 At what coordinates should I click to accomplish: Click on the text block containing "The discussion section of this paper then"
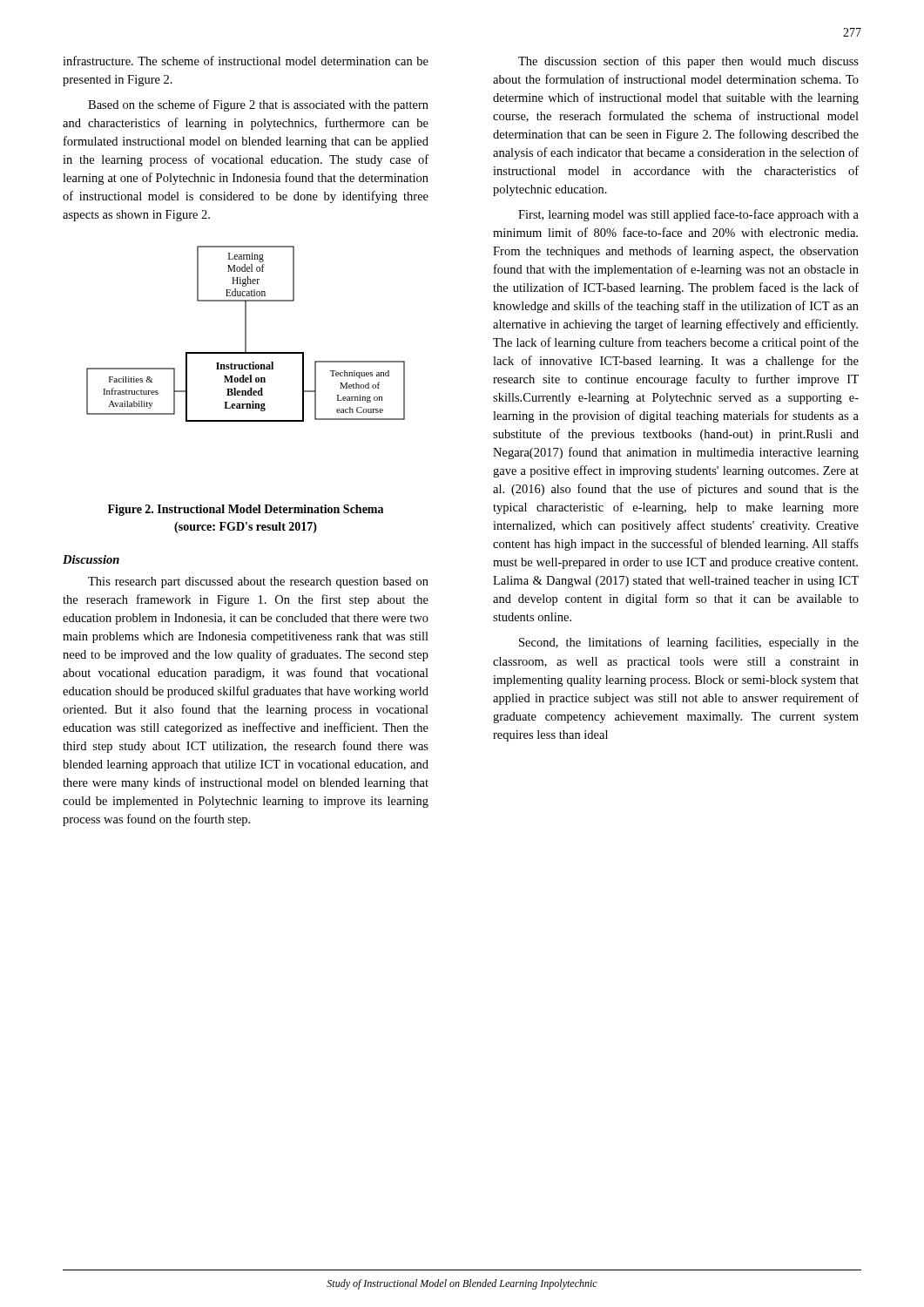(x=676, y=398)
